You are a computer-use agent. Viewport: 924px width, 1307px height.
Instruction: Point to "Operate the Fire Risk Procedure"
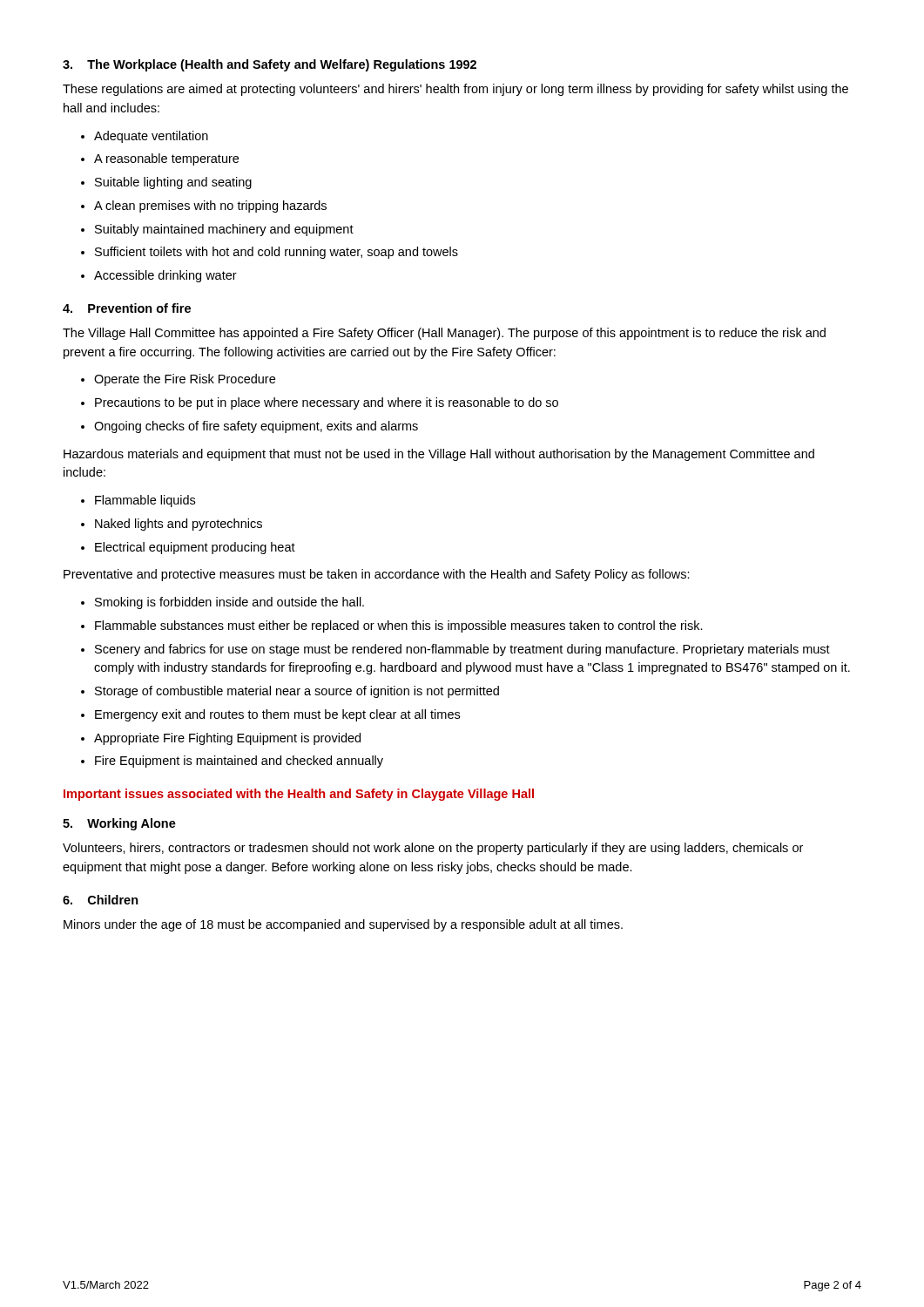[x=185, y=380]
